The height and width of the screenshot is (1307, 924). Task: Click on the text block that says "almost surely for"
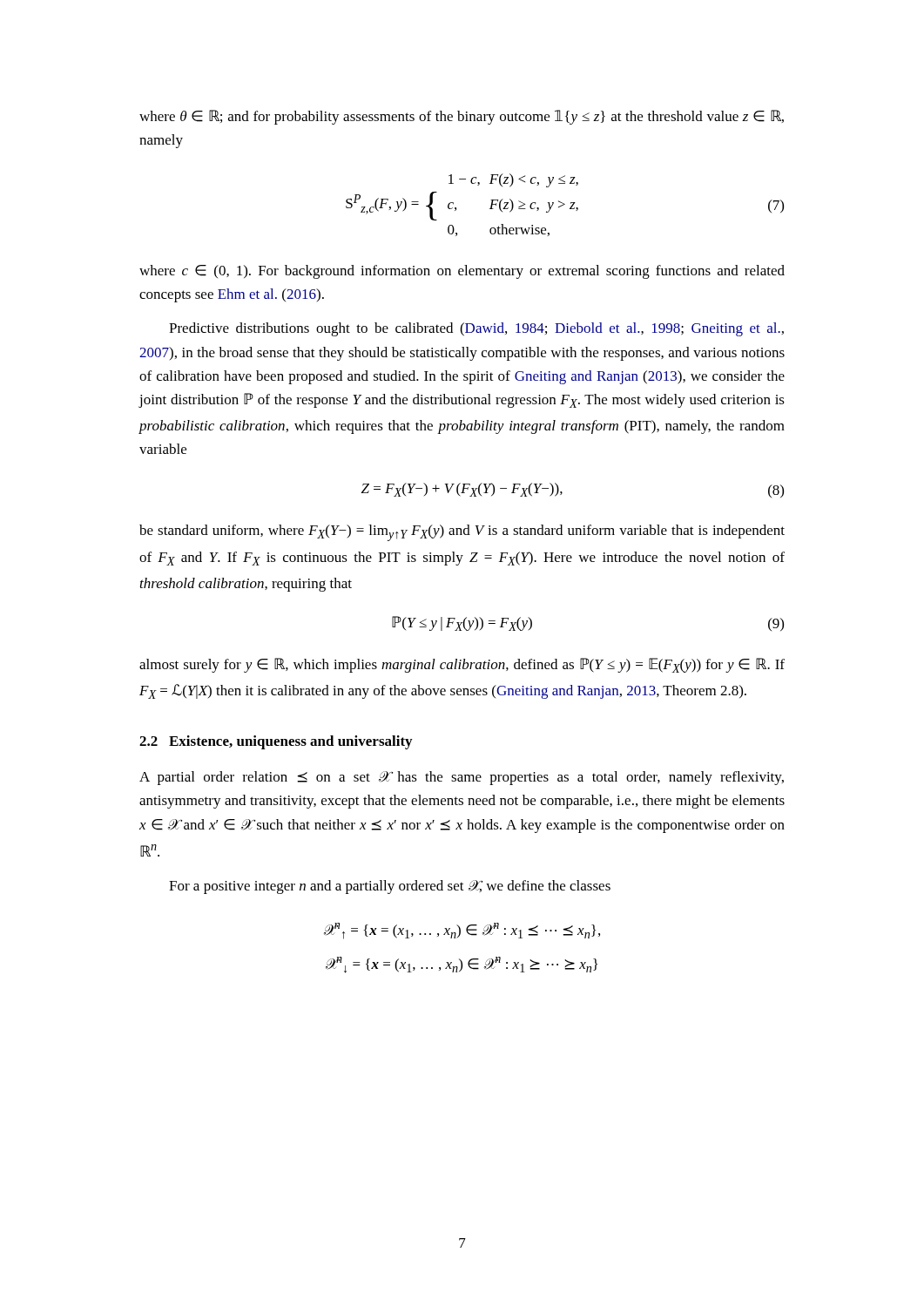coord(462,679)
